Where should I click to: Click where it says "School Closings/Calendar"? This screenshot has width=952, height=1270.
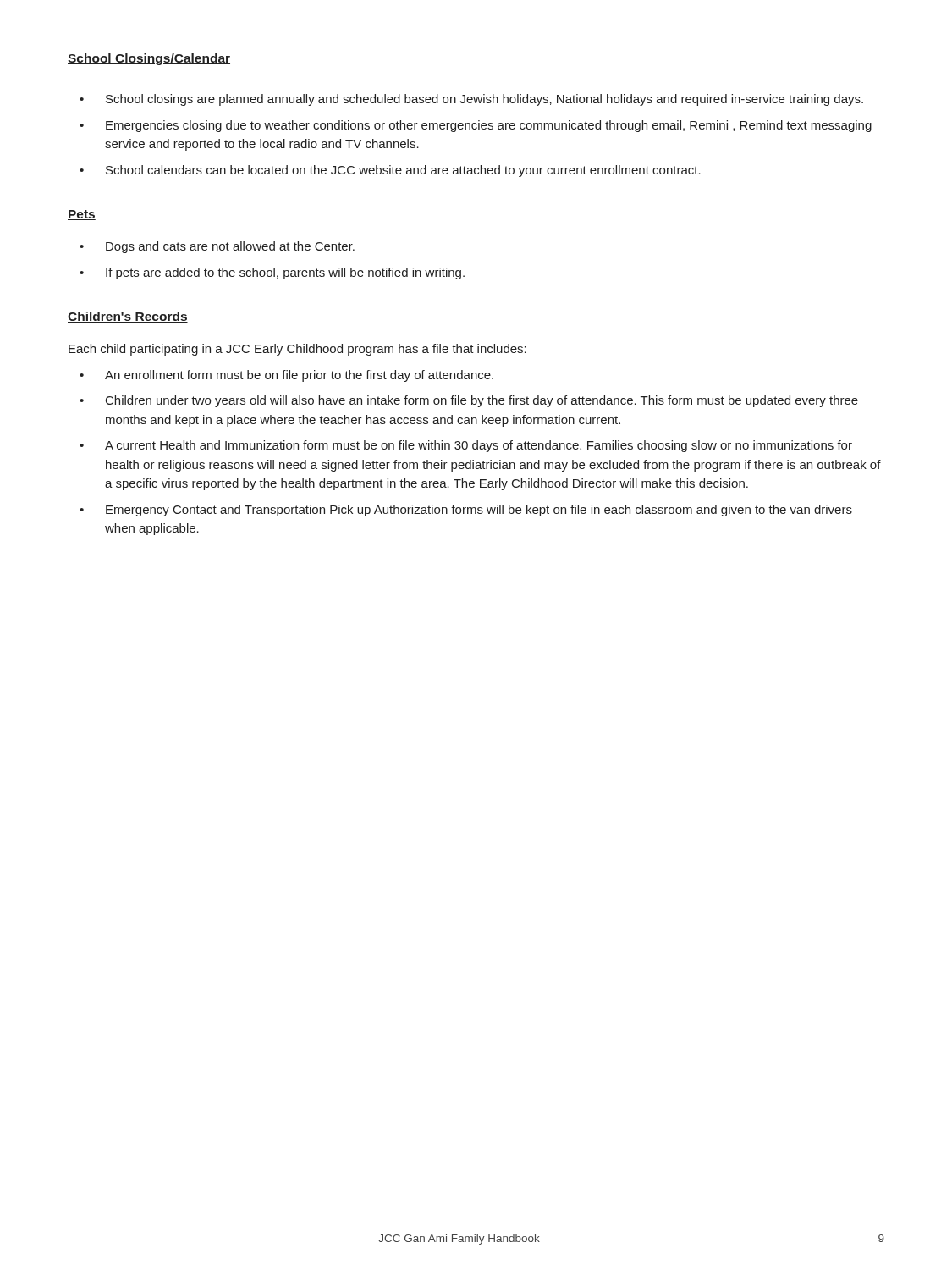click(x=149, y=58)
